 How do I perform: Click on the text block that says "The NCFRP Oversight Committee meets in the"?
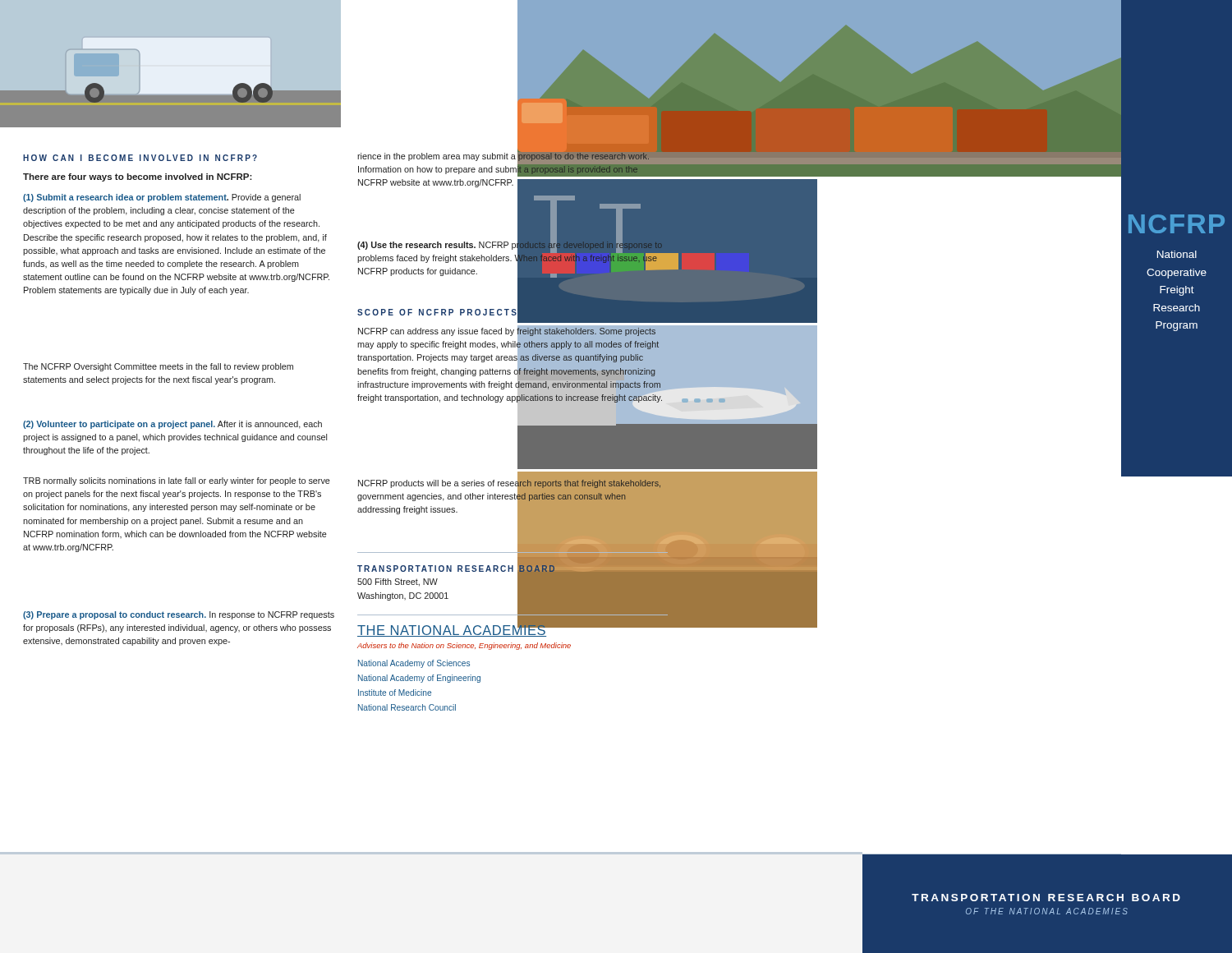point(179,373)
